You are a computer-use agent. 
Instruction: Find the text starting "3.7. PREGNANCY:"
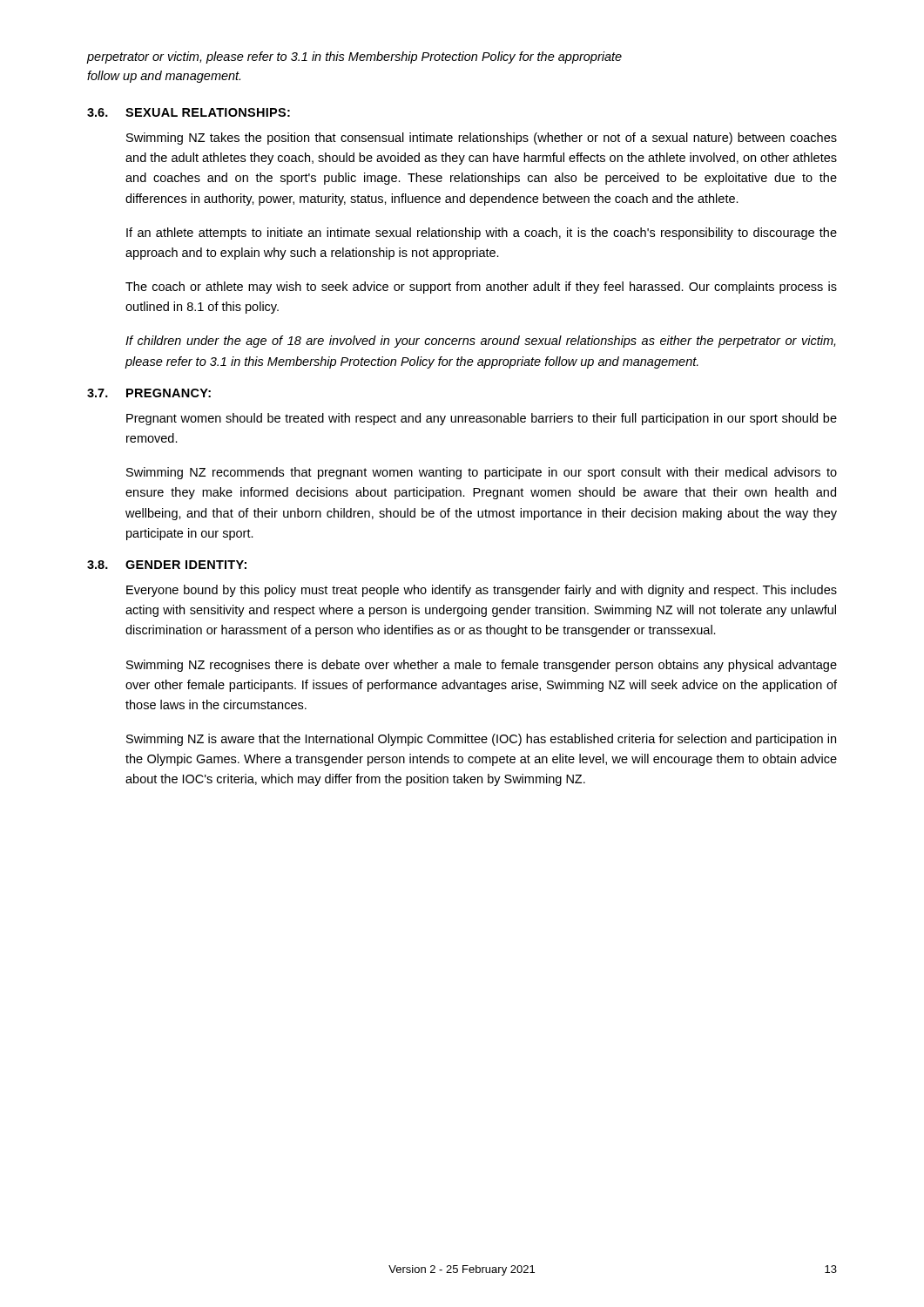(150, 393)
